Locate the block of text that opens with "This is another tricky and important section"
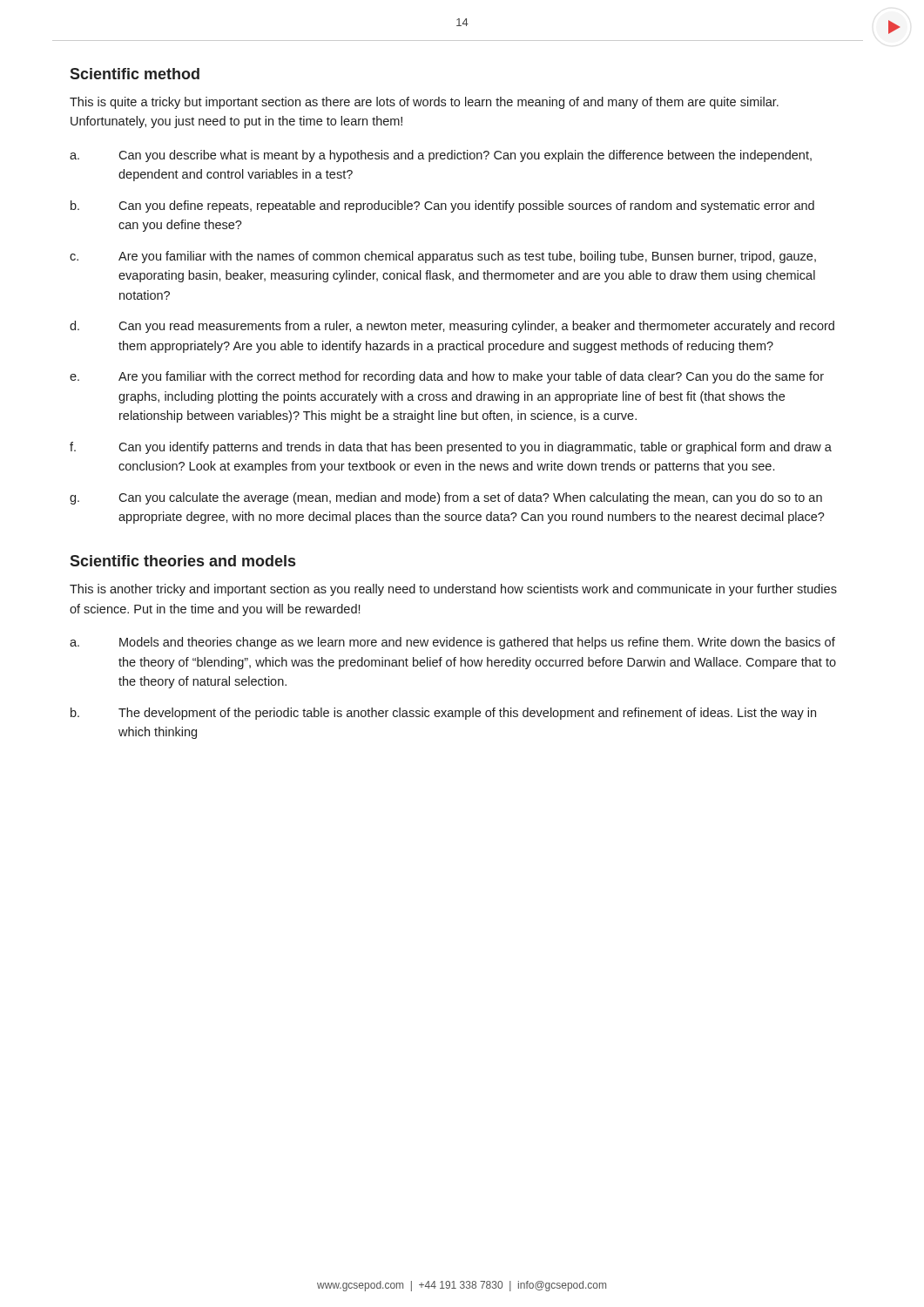Viewport: 924px width, 1307px height. click(453, 599)
